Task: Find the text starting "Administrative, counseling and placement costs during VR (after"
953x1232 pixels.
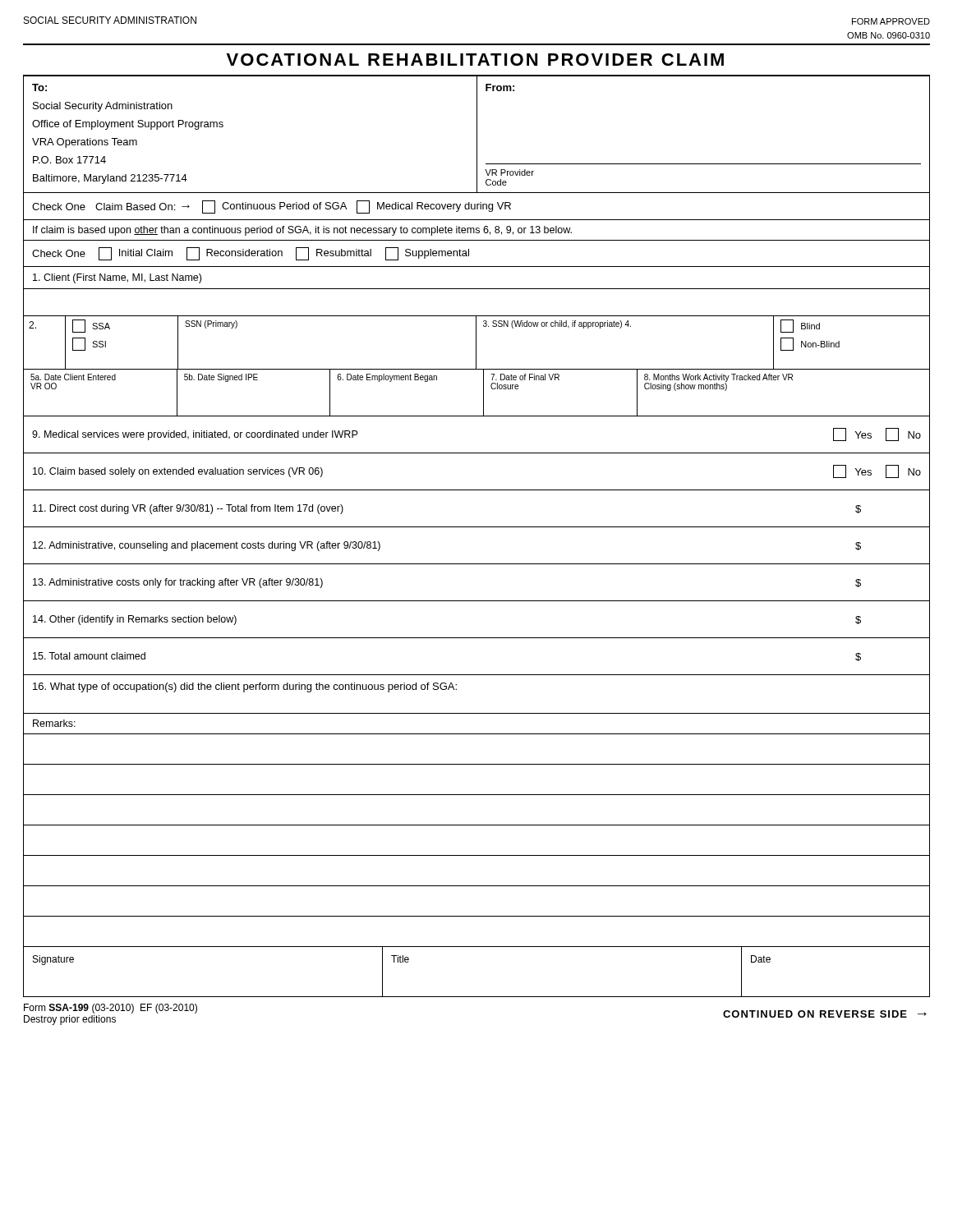Action: coord(206,546)
